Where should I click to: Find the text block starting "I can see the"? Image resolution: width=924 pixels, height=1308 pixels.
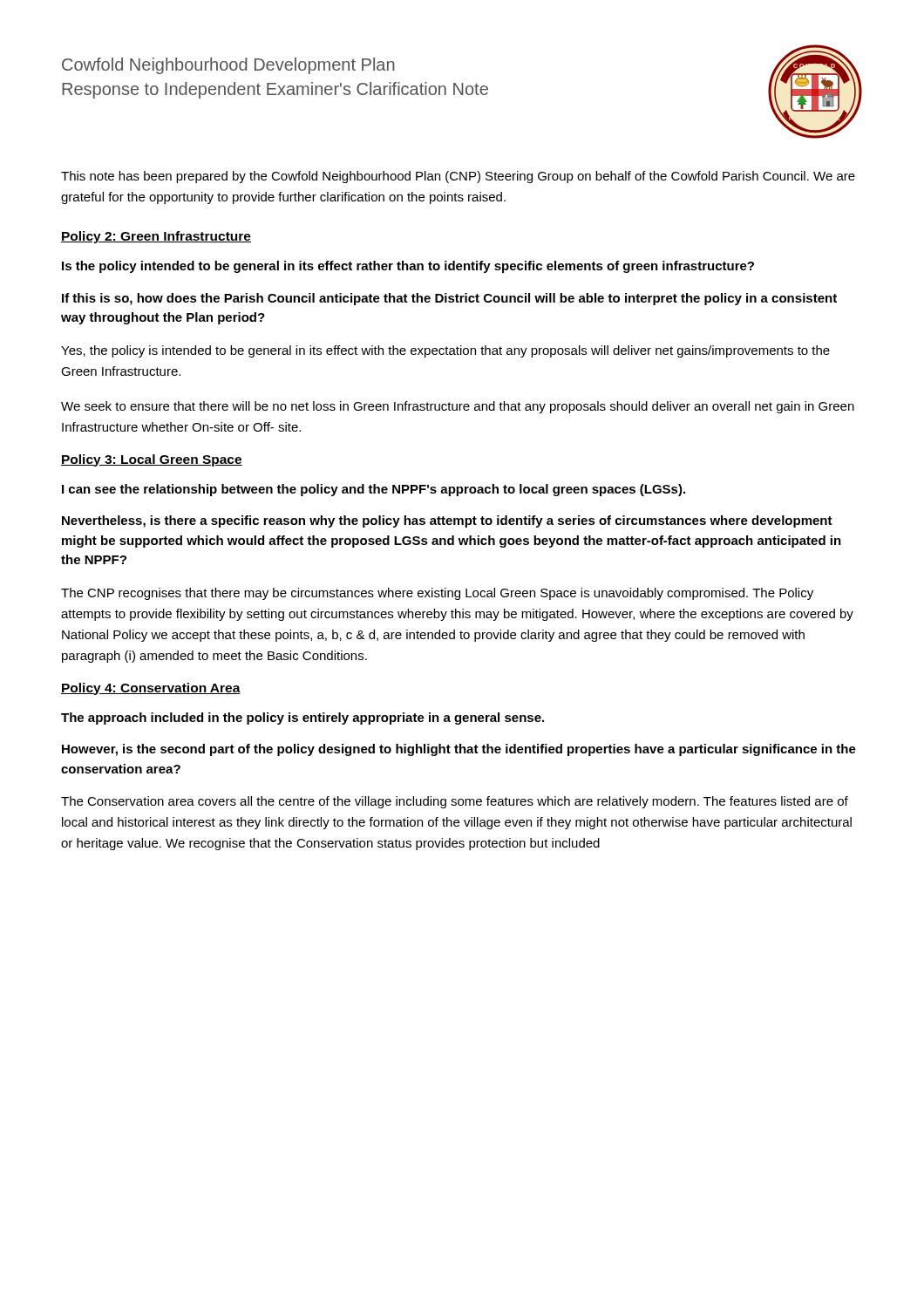pos(374,488)
